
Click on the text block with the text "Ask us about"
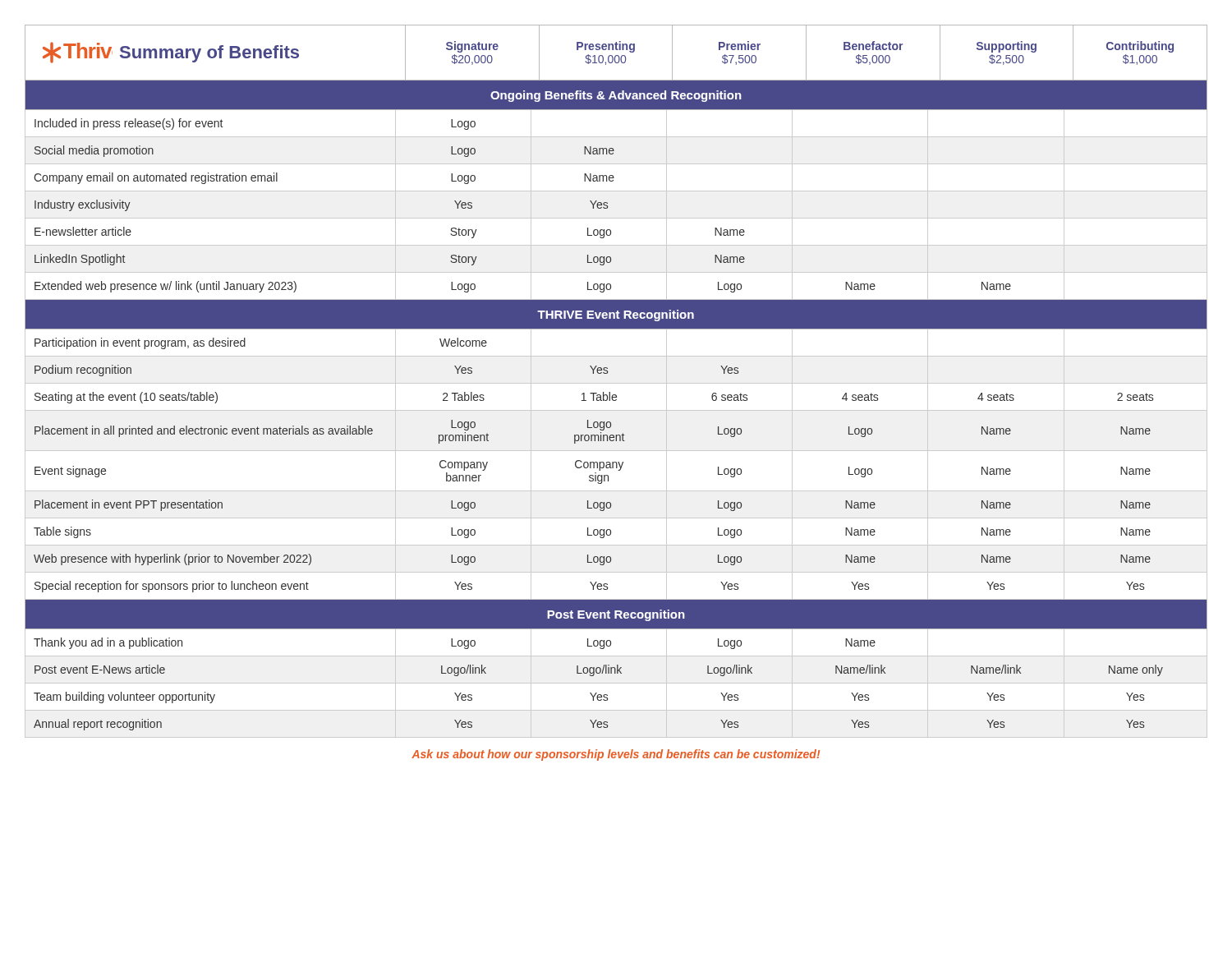(x=616, y=754)
